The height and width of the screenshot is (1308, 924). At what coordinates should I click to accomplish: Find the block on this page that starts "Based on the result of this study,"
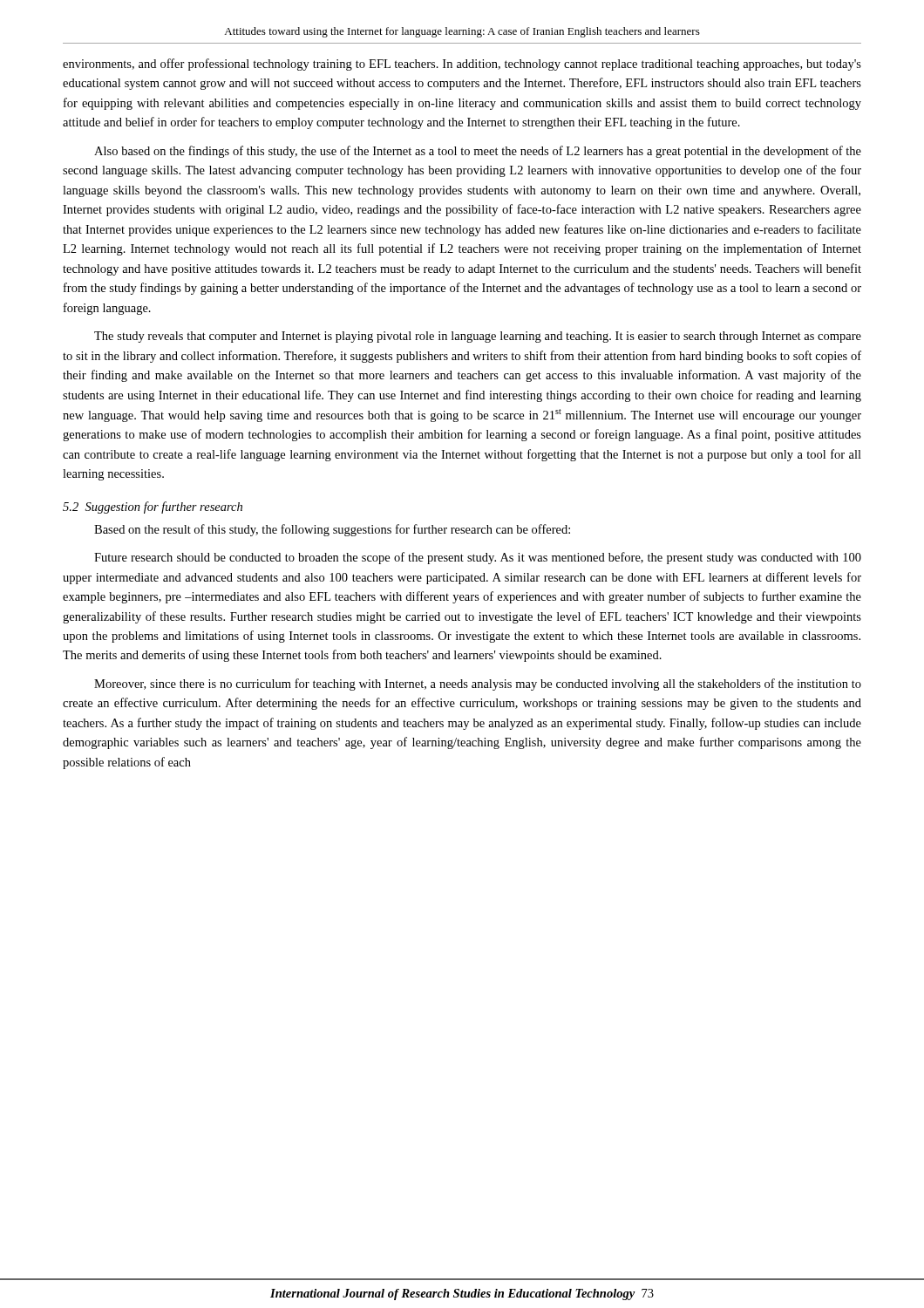[x=462, y=529]
